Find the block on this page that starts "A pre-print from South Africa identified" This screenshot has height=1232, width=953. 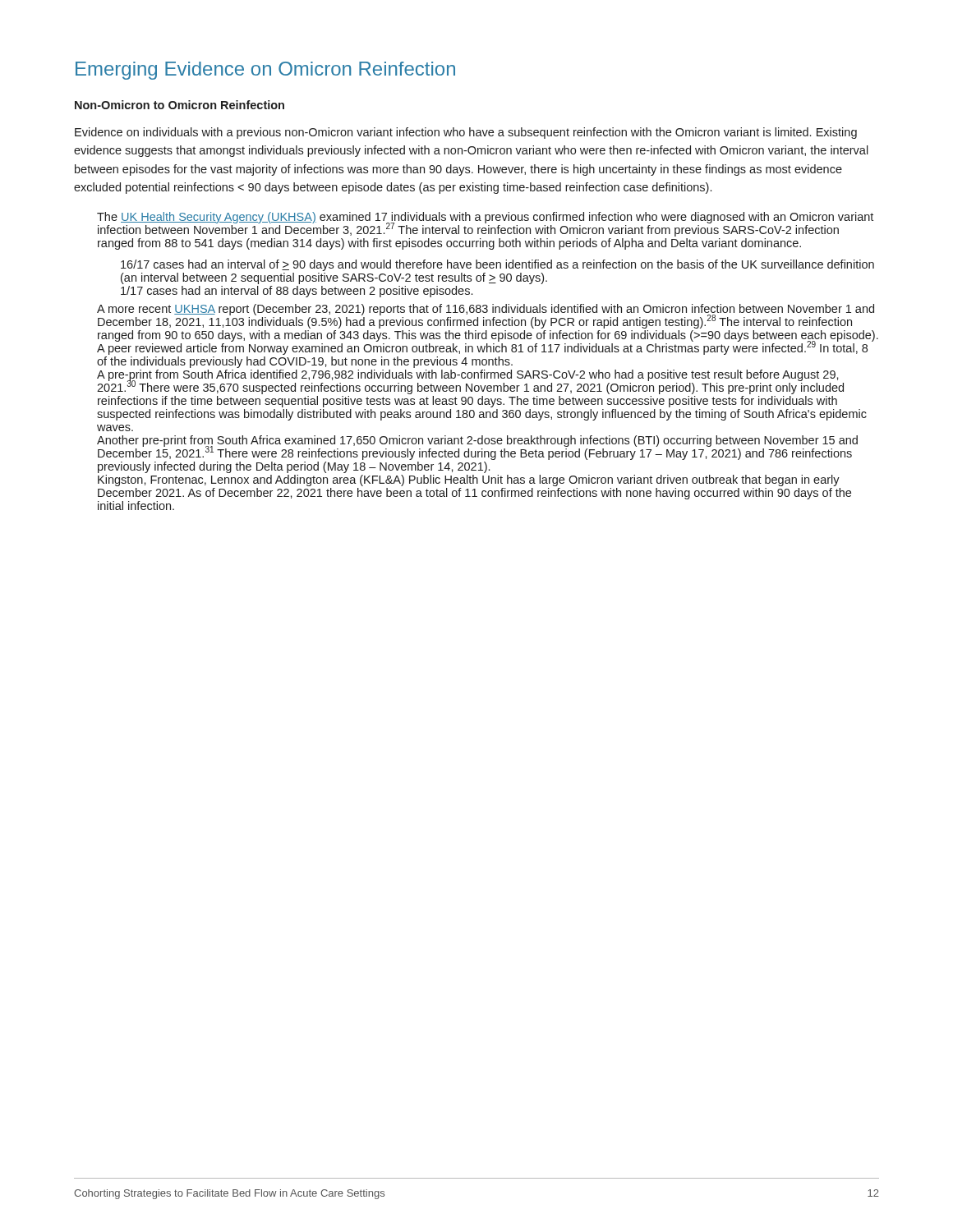coord(488,401)
